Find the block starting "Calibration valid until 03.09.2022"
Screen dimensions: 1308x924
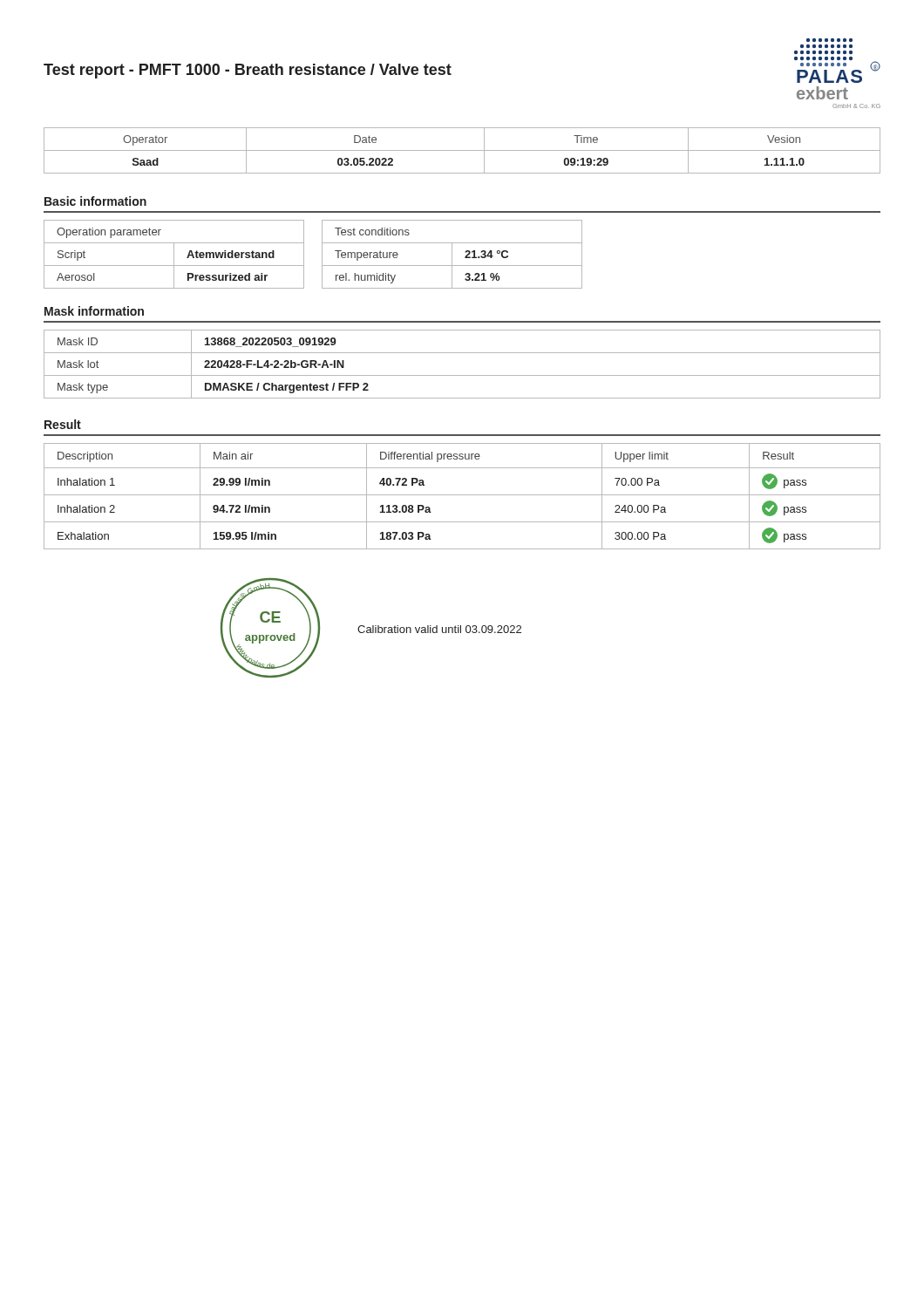coord(440,629)
